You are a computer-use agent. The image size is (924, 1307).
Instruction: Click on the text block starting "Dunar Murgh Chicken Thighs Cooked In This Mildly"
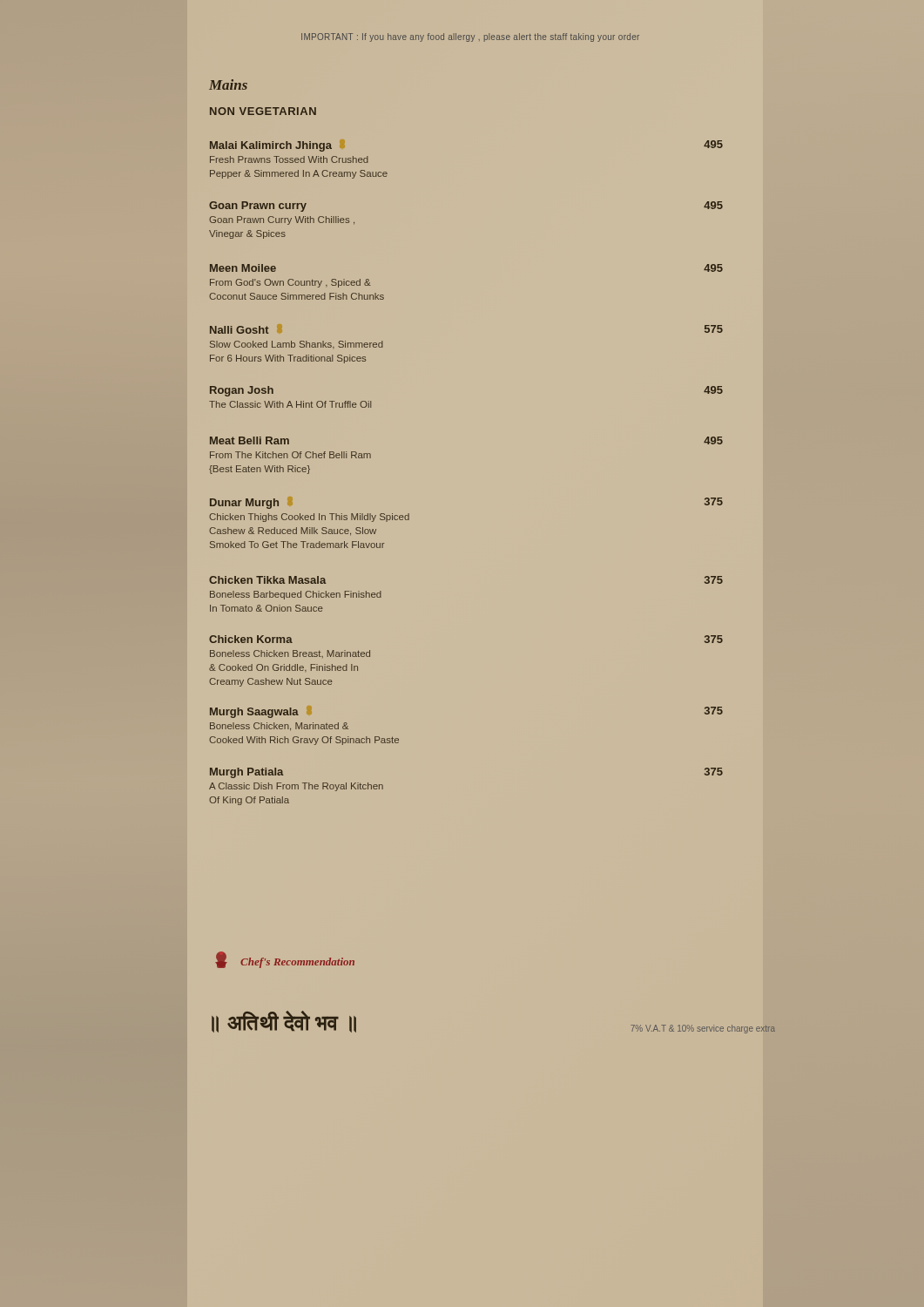pos(250,503)
